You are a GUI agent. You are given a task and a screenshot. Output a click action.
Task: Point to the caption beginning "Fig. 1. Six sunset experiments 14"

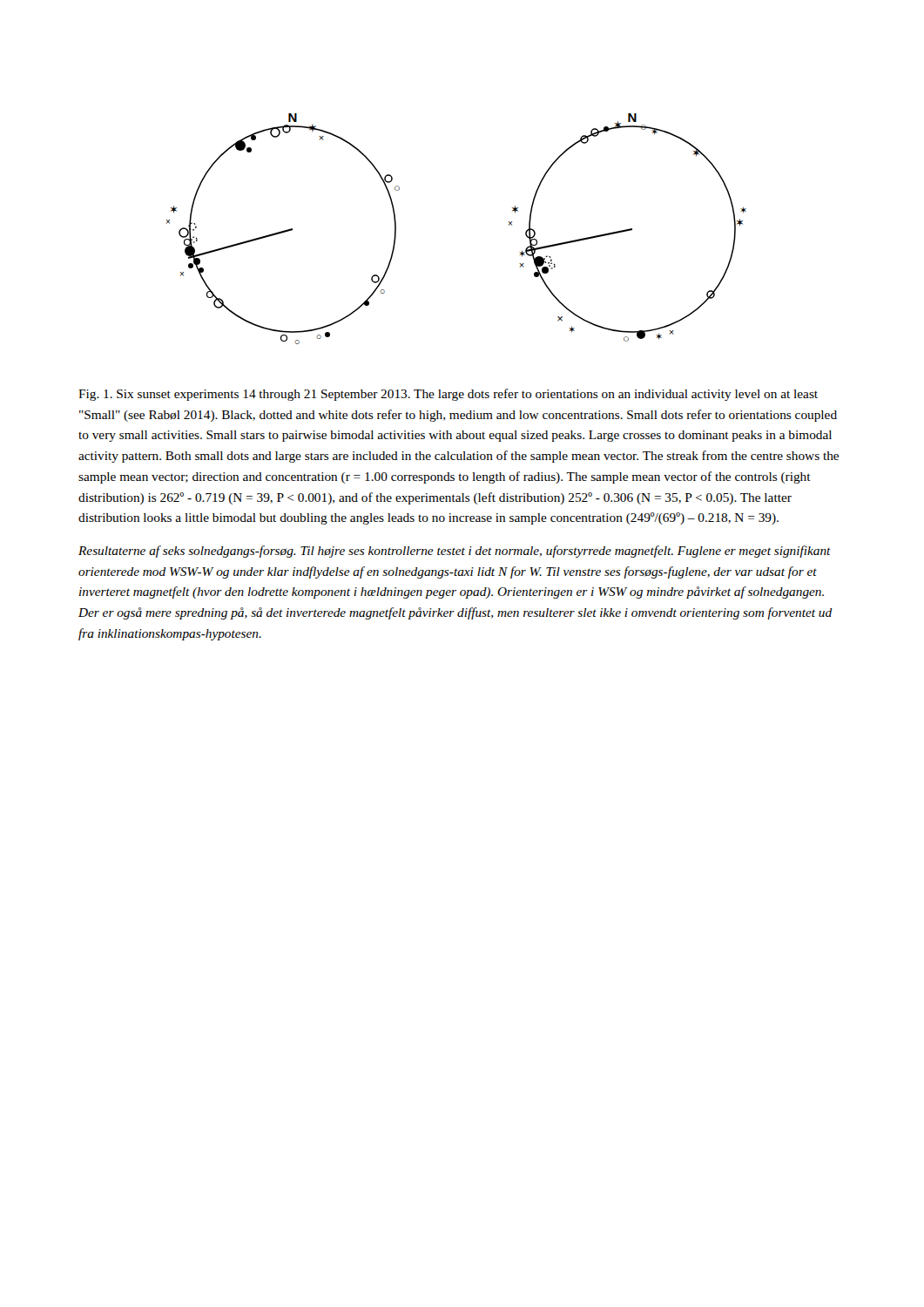tap(459, 455)
